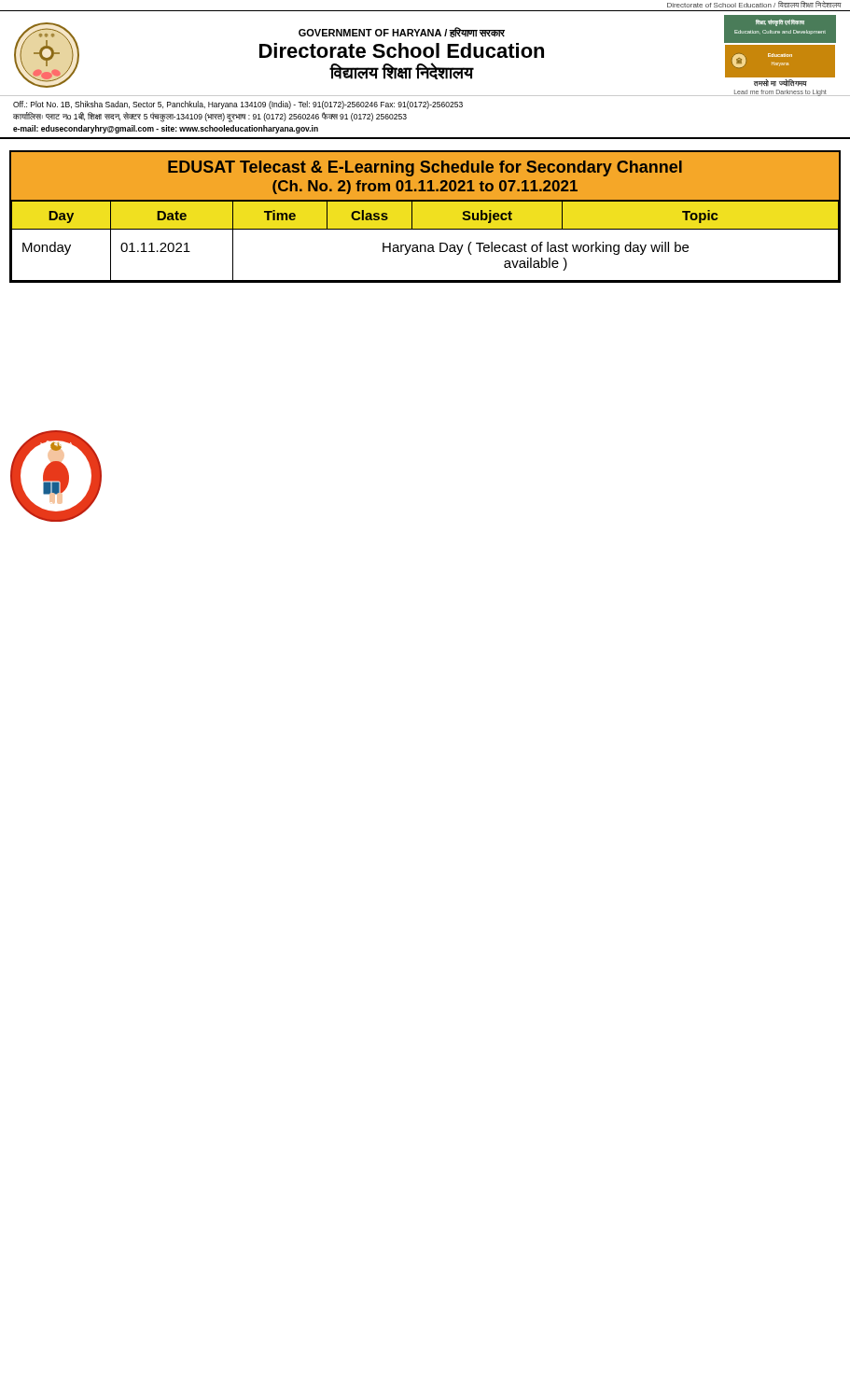
Task: Locate the block of text that opens with "Off.: Plot No."
Action: click(x=238, y=116)
